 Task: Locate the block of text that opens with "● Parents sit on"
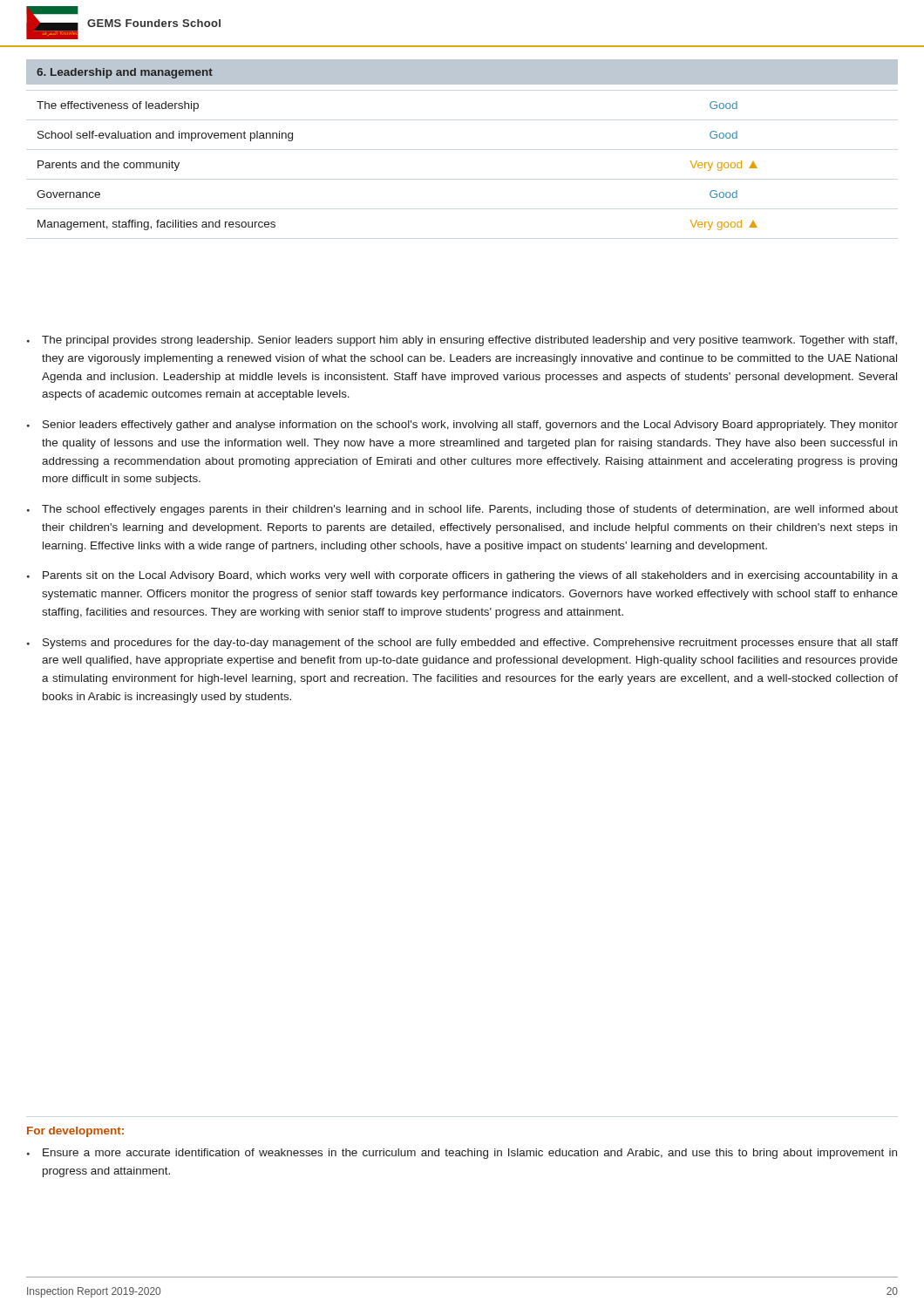(462, 594)
